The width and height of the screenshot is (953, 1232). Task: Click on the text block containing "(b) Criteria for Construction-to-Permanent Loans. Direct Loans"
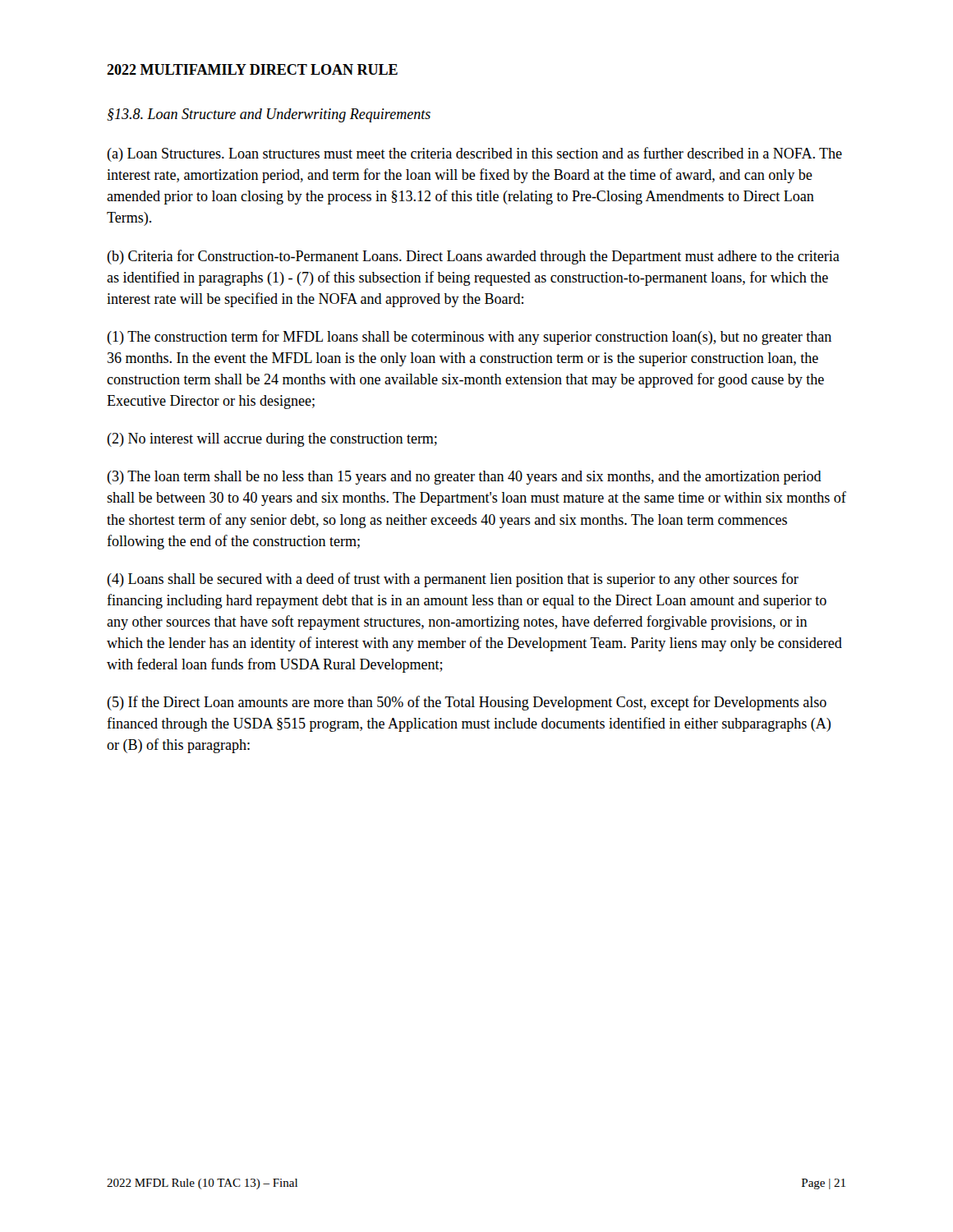point(473,277)
